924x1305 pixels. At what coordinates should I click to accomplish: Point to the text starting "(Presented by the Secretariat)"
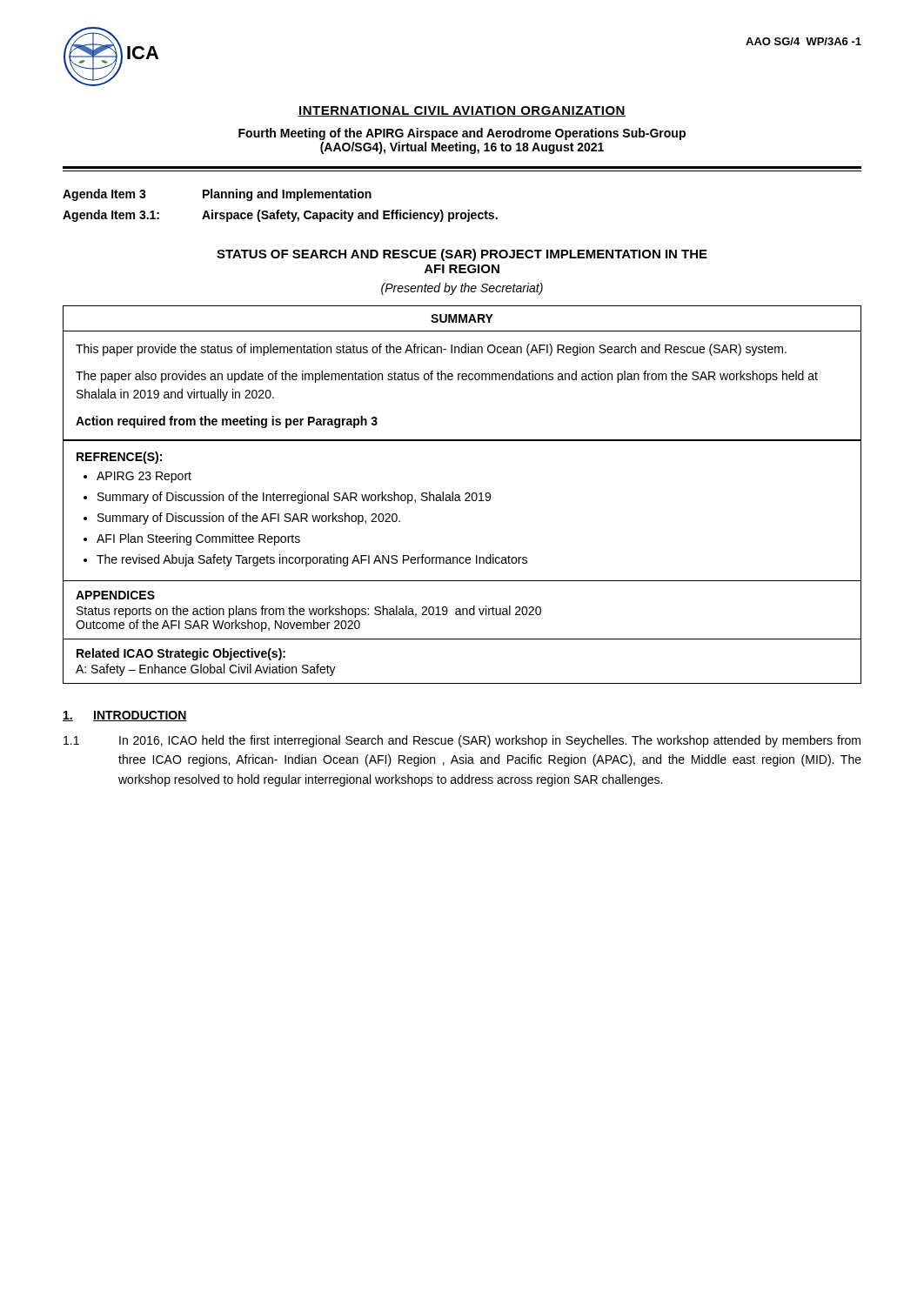[x=462, y=288]
